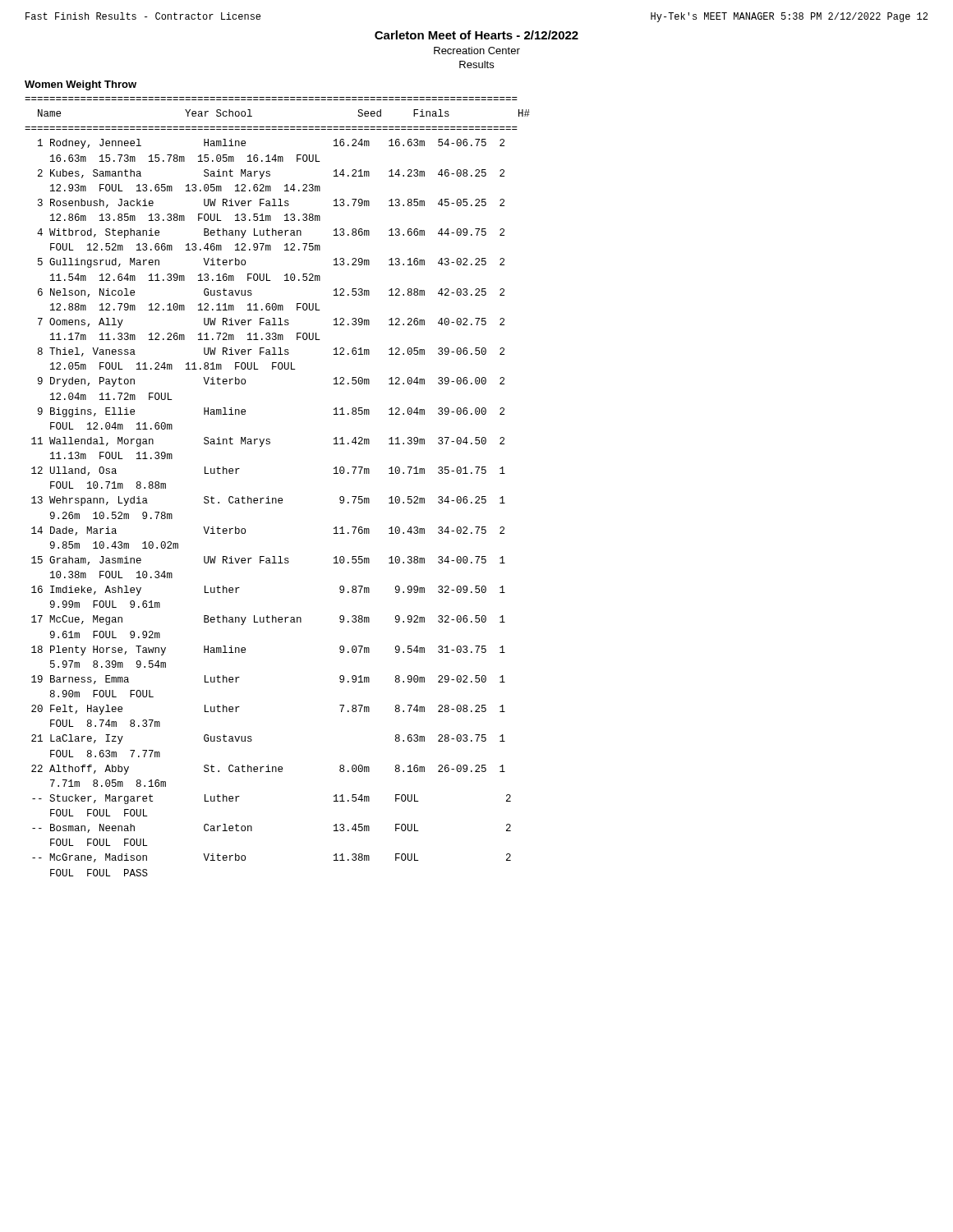This screenshot has width=953, height=1232.
Task: Click where it says "Carleton Meet of Hearts - 2/12/2022"
Action: pos(476,35)
